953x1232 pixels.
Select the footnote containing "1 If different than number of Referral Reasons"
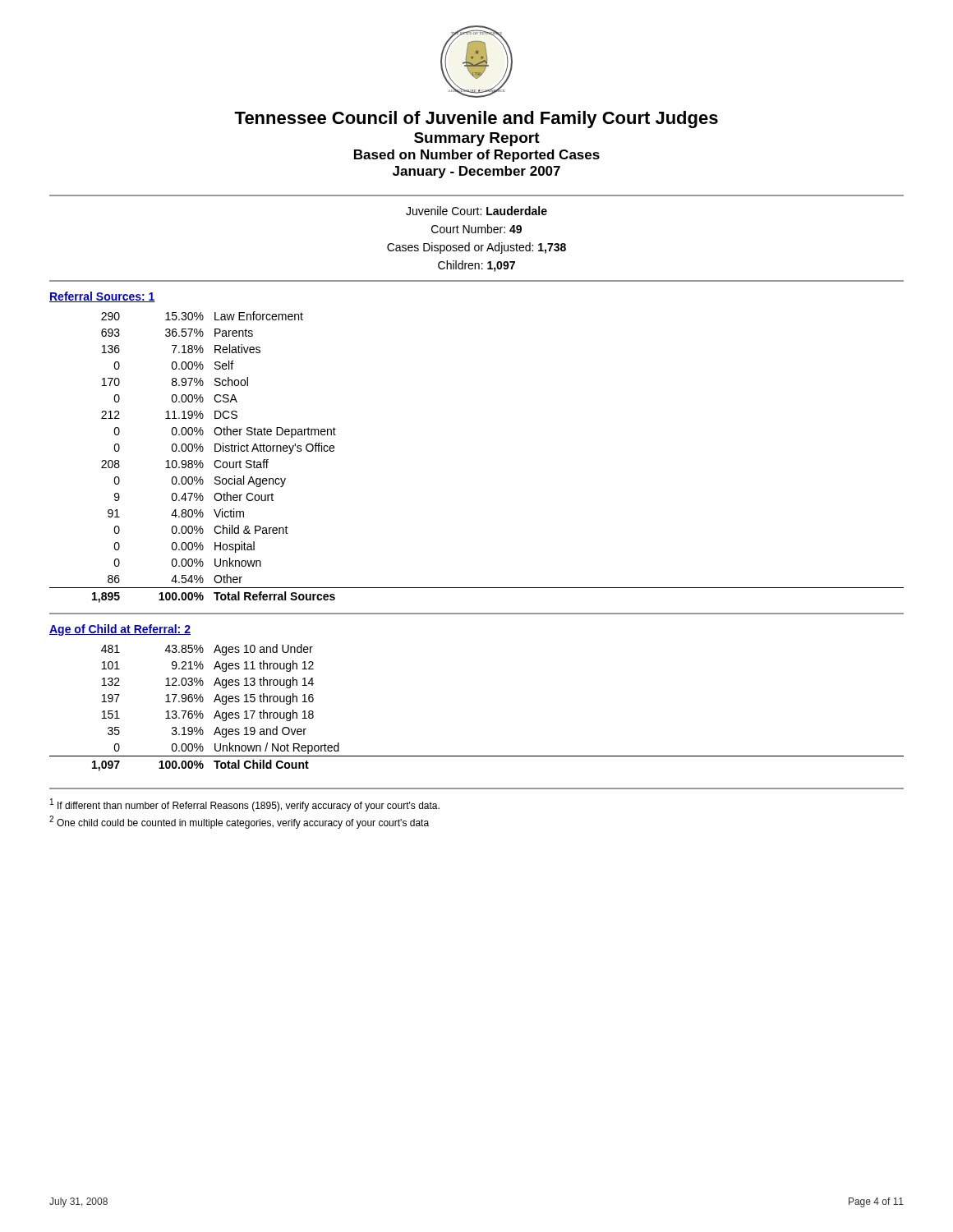245,804
